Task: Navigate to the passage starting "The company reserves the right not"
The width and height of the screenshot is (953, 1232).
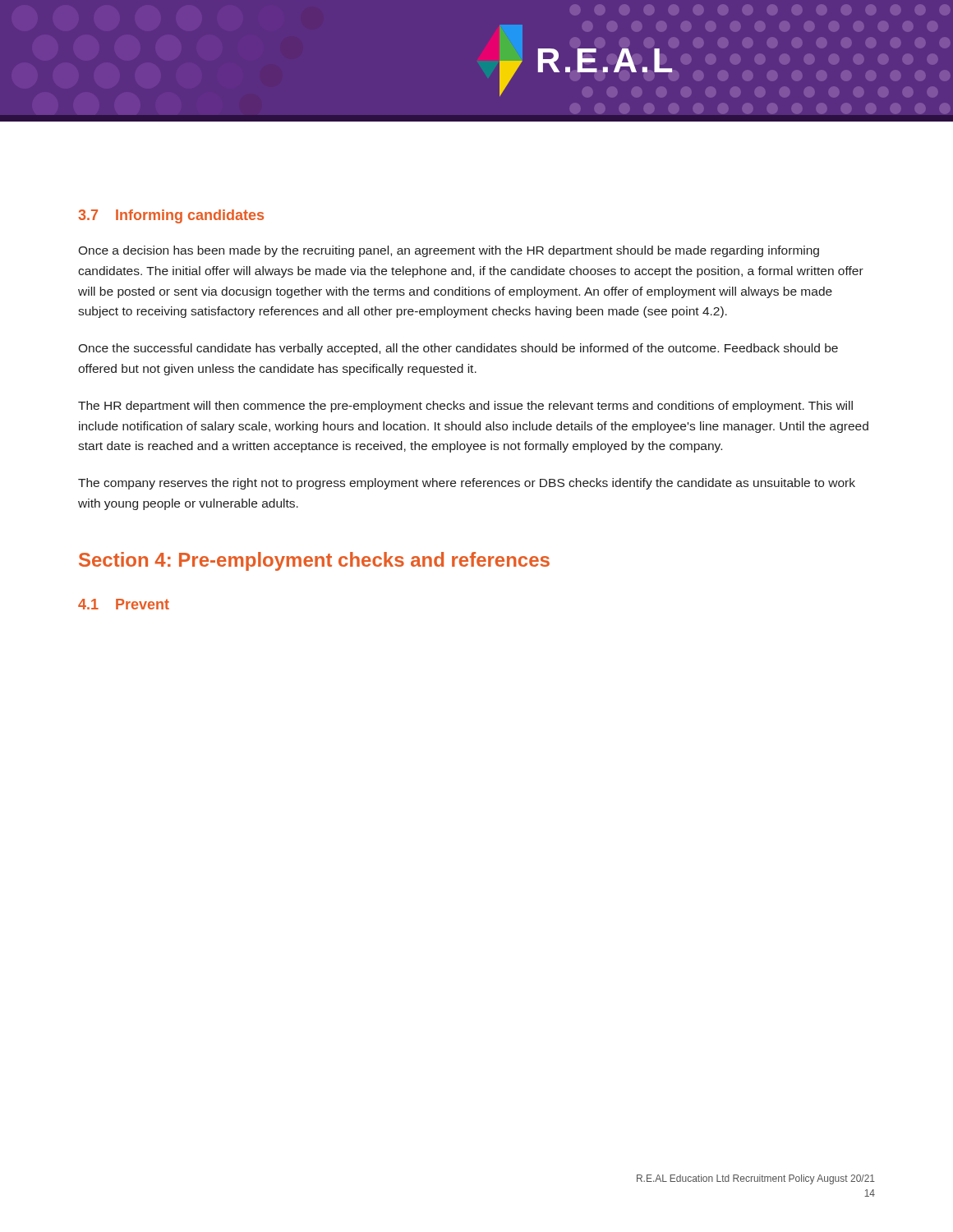Action: tap(476, 494)
